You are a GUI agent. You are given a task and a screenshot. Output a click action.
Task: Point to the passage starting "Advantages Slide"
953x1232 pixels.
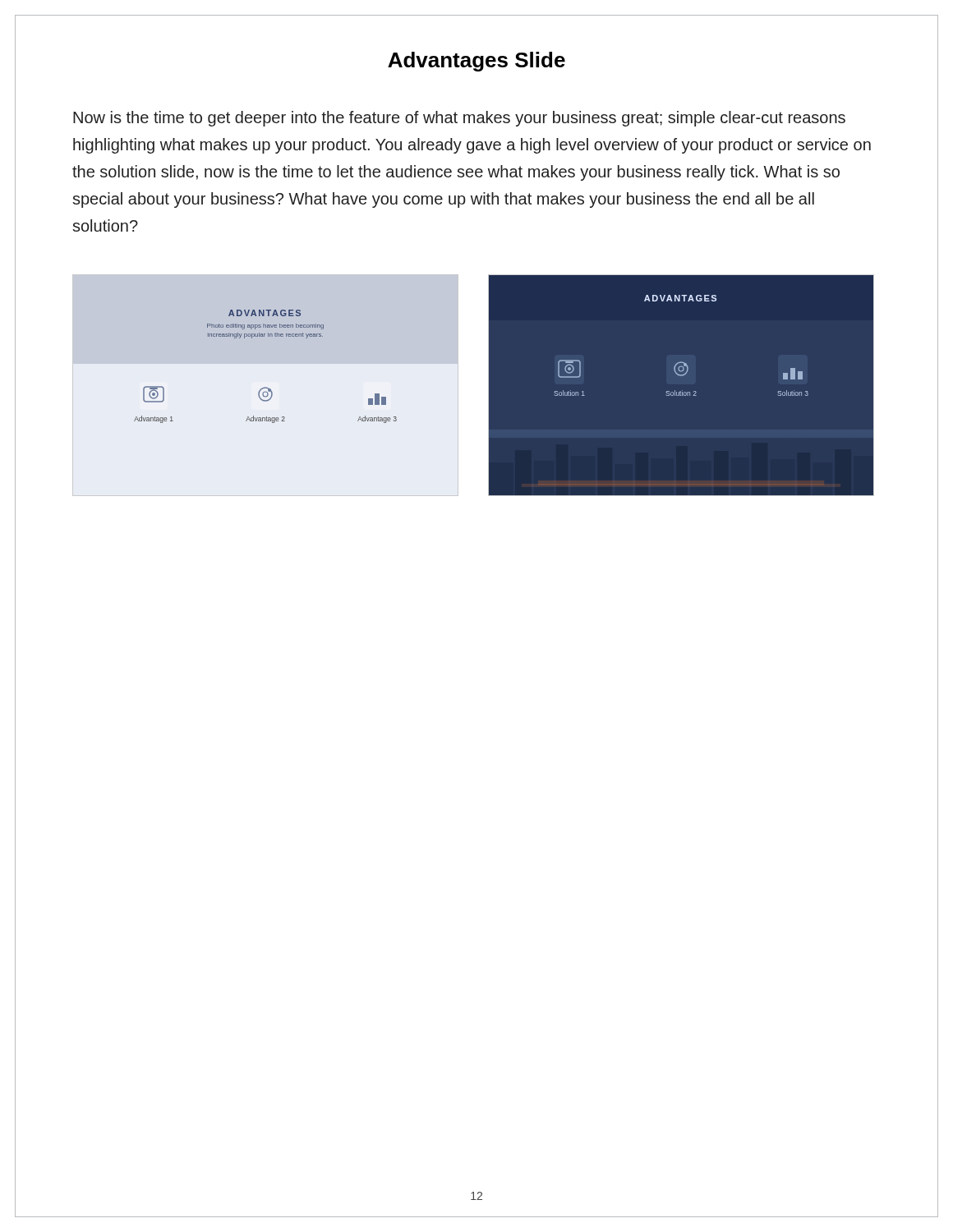click(476, 60)
